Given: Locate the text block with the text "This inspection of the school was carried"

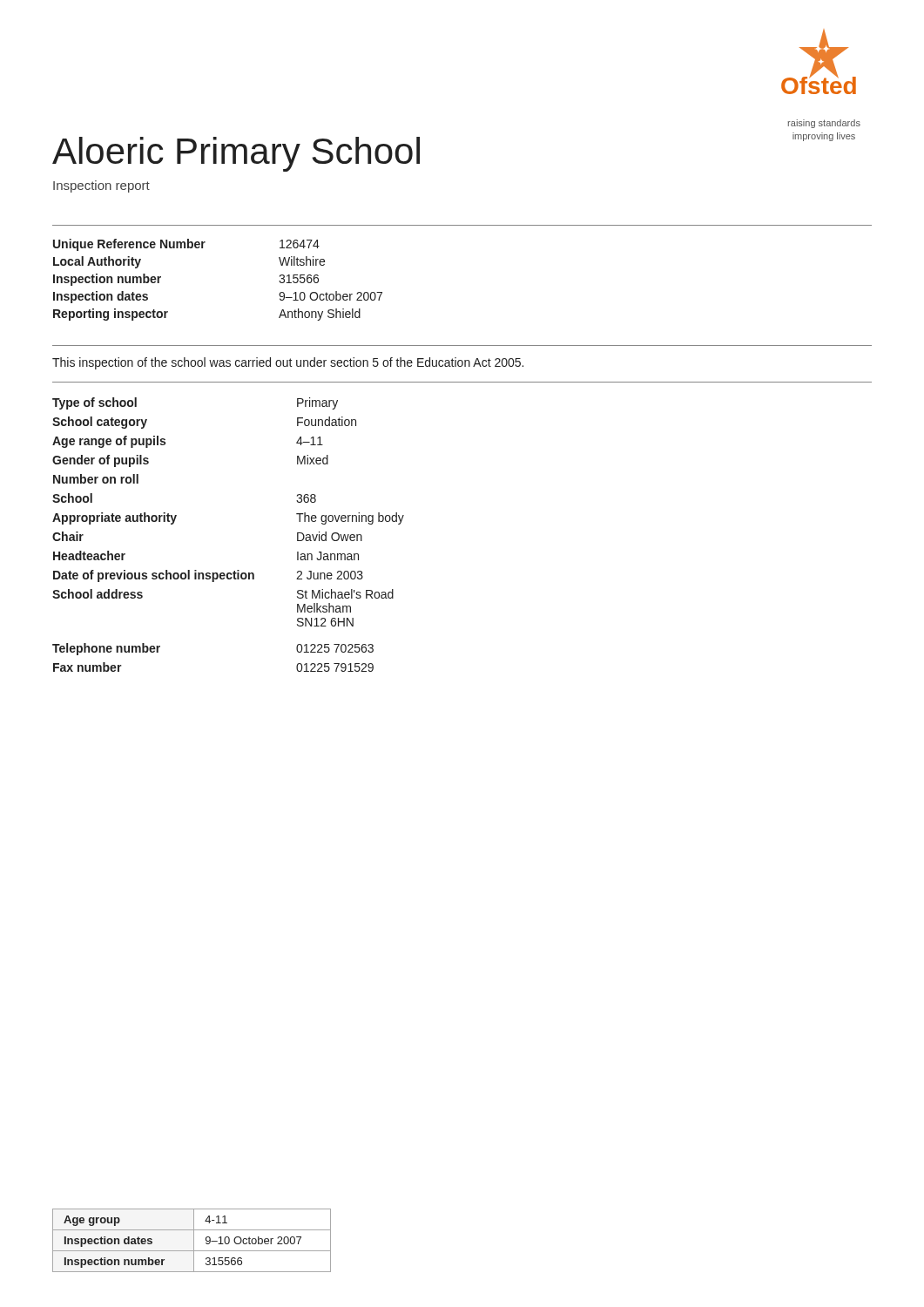Looking at the screenshot, I should tap(288, 362).
